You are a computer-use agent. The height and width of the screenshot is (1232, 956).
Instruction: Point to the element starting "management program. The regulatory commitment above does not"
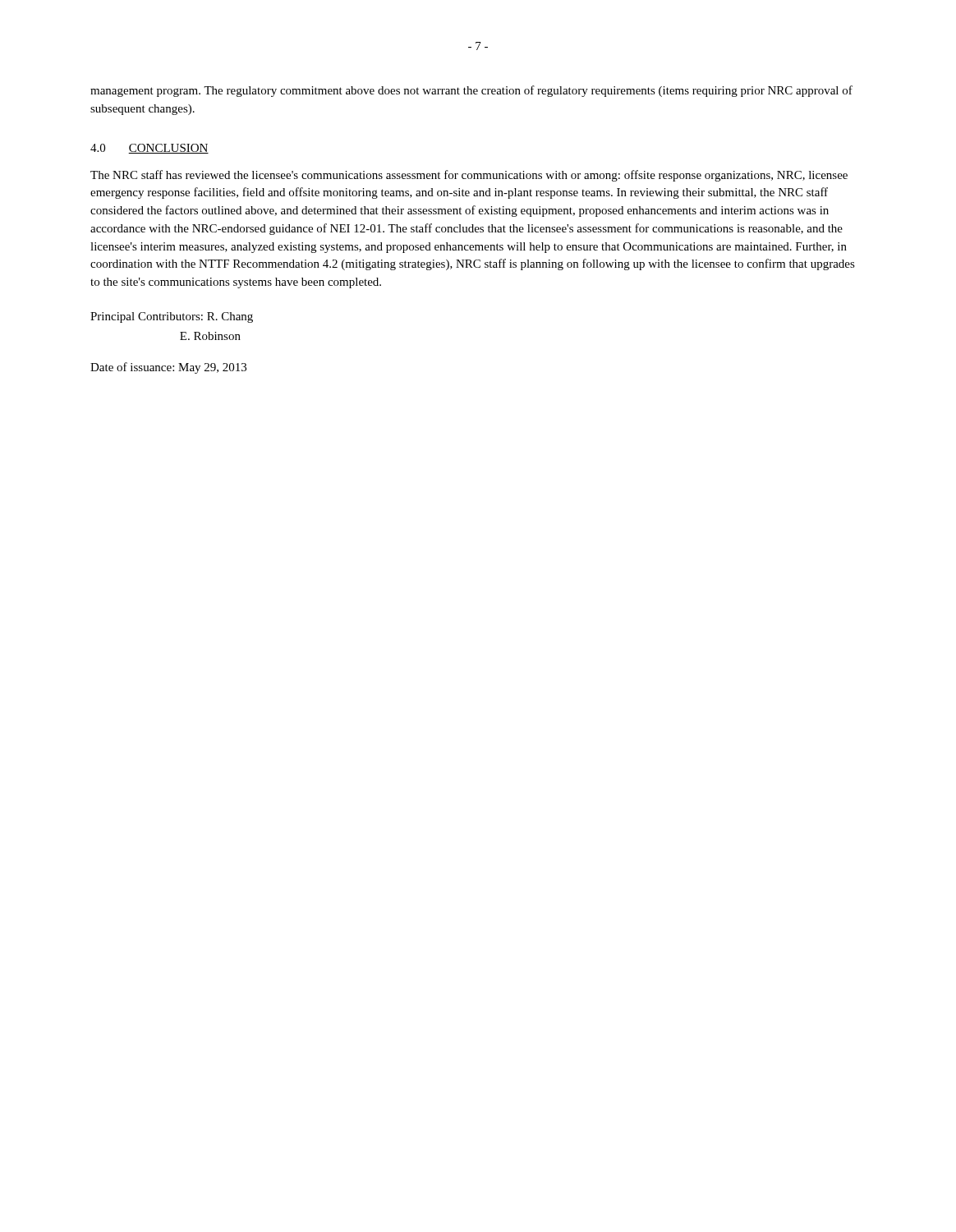(x=471, y=99)
